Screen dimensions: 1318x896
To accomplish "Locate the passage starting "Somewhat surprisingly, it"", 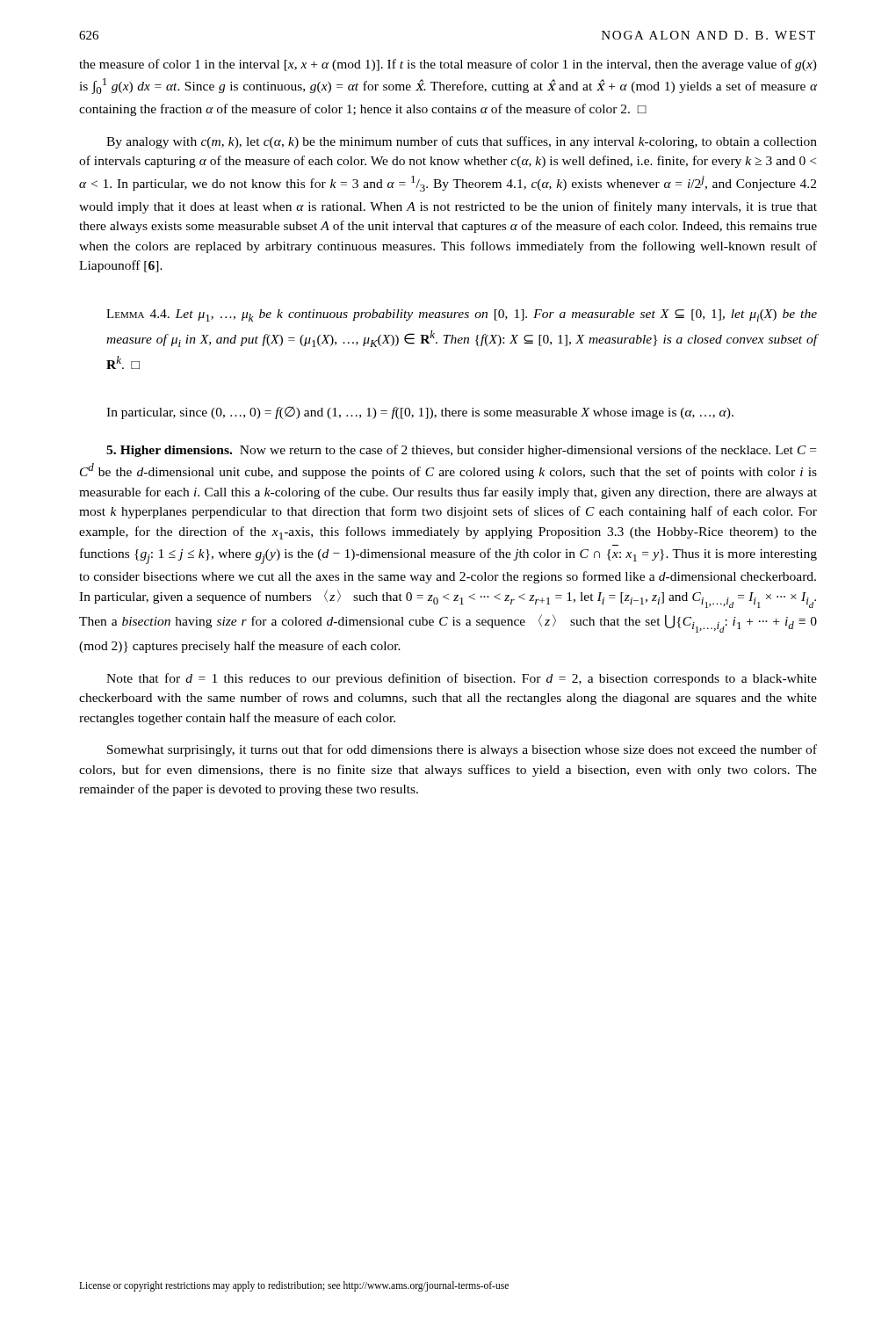I will point(448,769).
